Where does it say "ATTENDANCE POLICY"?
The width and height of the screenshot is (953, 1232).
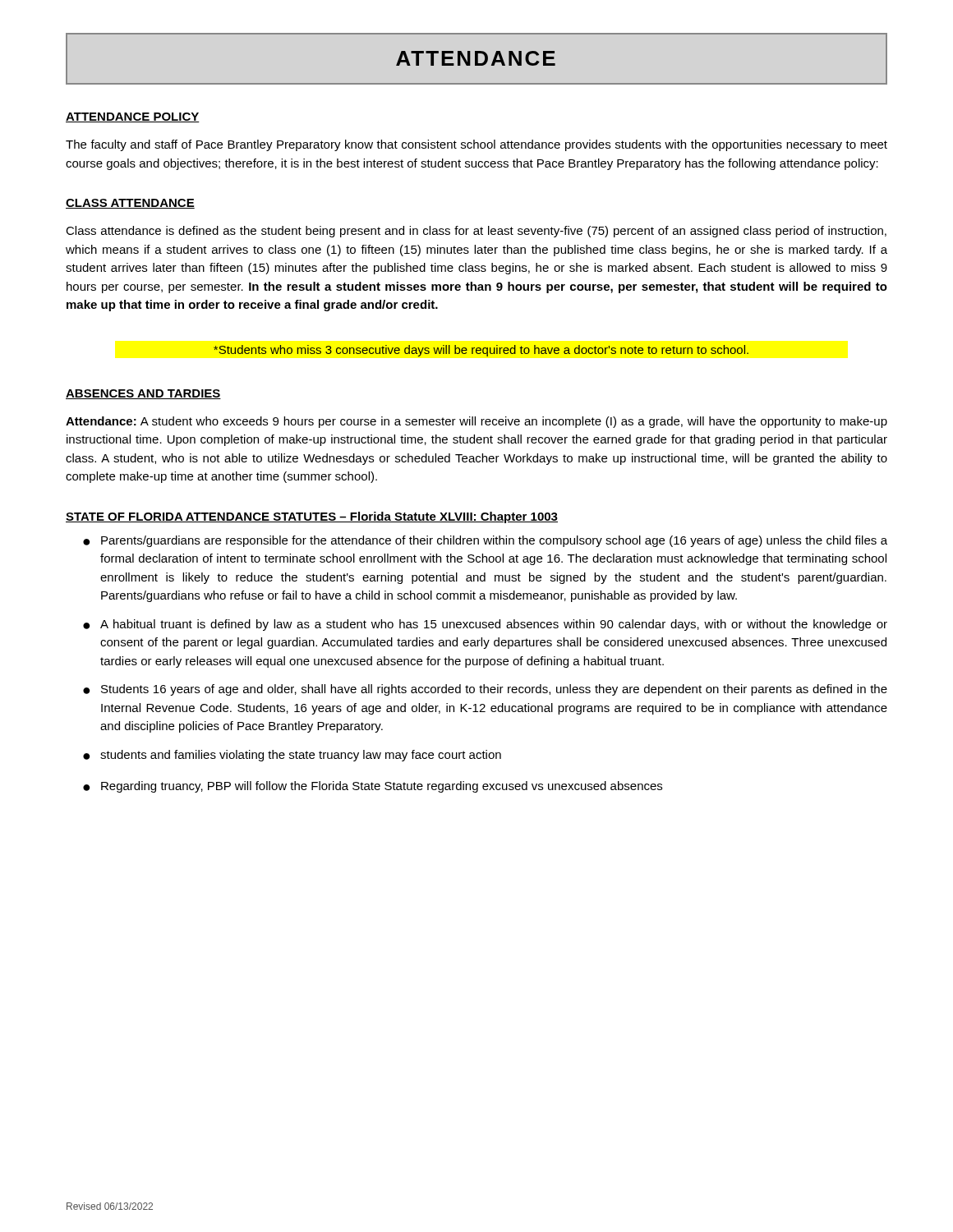tap(133, 117)
